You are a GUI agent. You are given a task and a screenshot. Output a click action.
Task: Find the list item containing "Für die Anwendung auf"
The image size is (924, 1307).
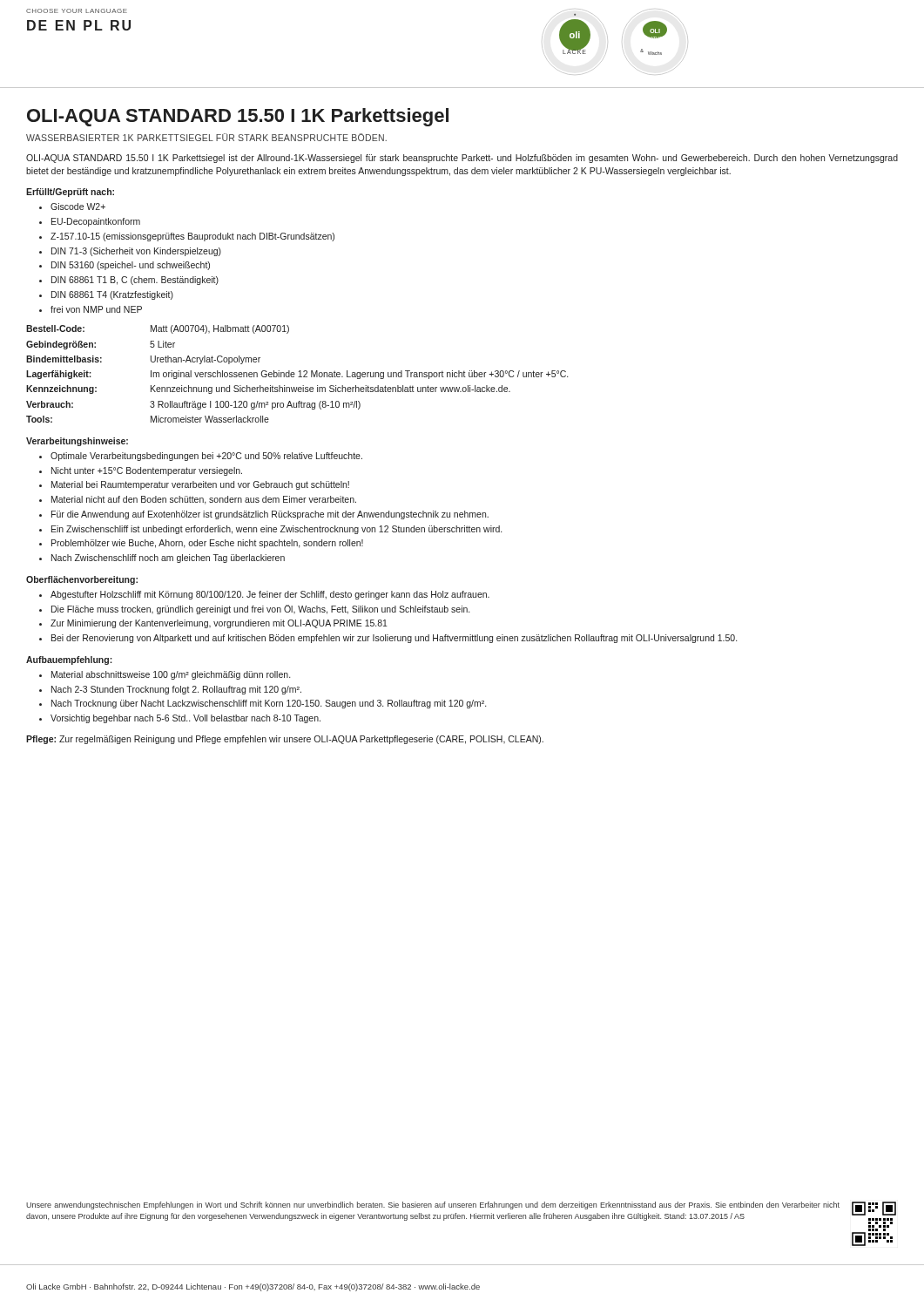point(270,514)
